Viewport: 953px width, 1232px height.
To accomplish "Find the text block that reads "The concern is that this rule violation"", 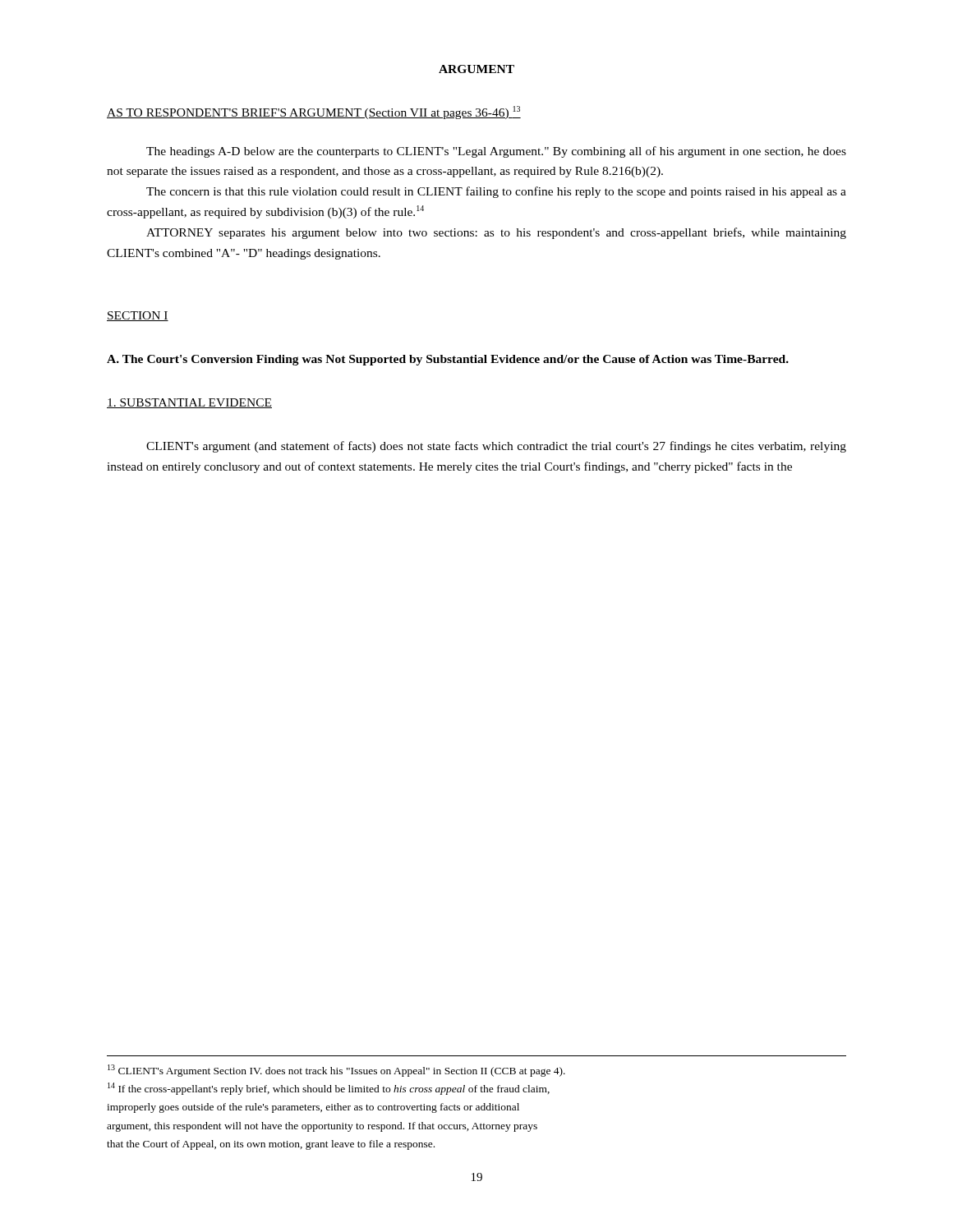I will coord(476,202).
